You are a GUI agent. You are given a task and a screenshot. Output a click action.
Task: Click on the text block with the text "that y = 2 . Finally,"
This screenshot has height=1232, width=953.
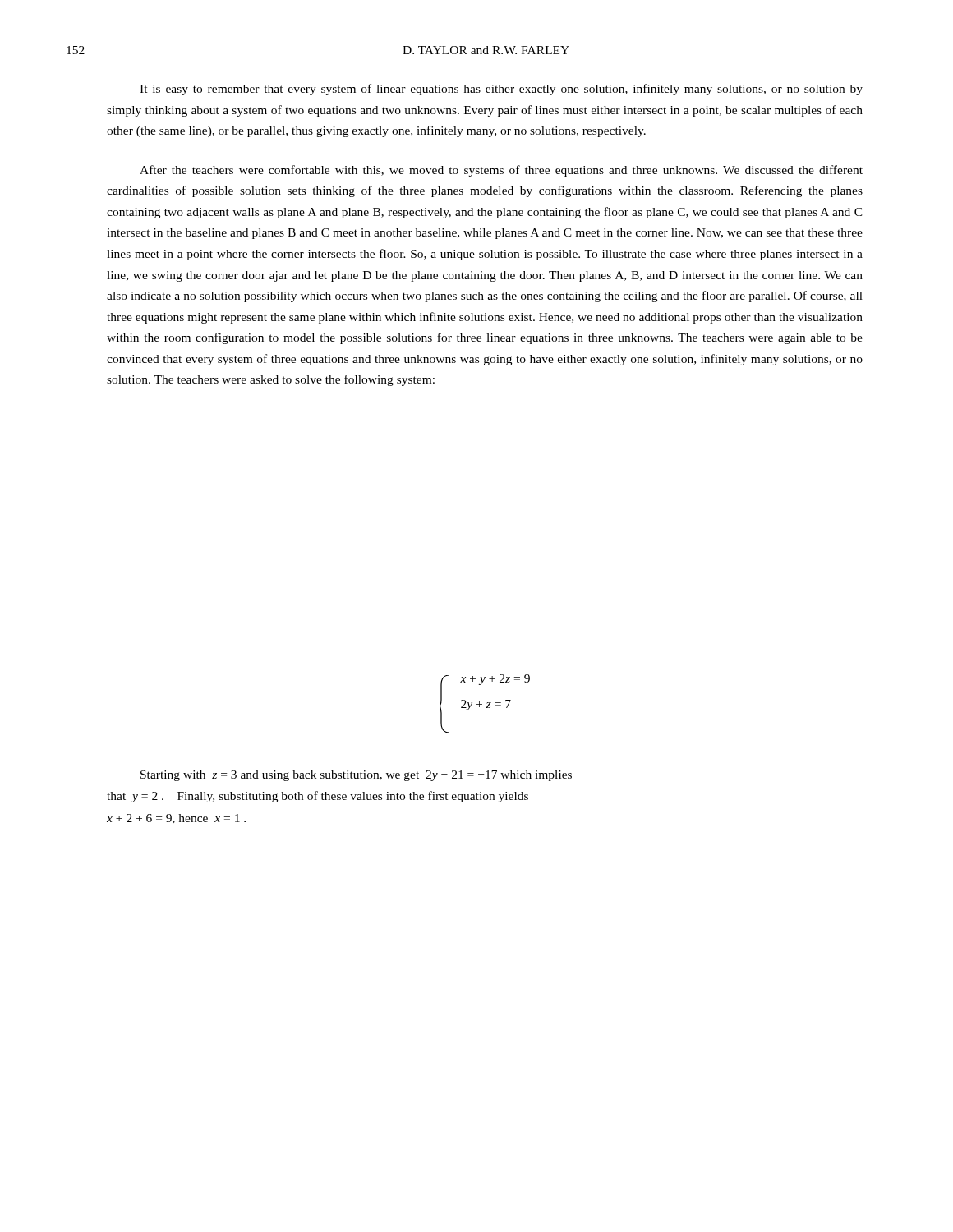(x=318, y=796)
